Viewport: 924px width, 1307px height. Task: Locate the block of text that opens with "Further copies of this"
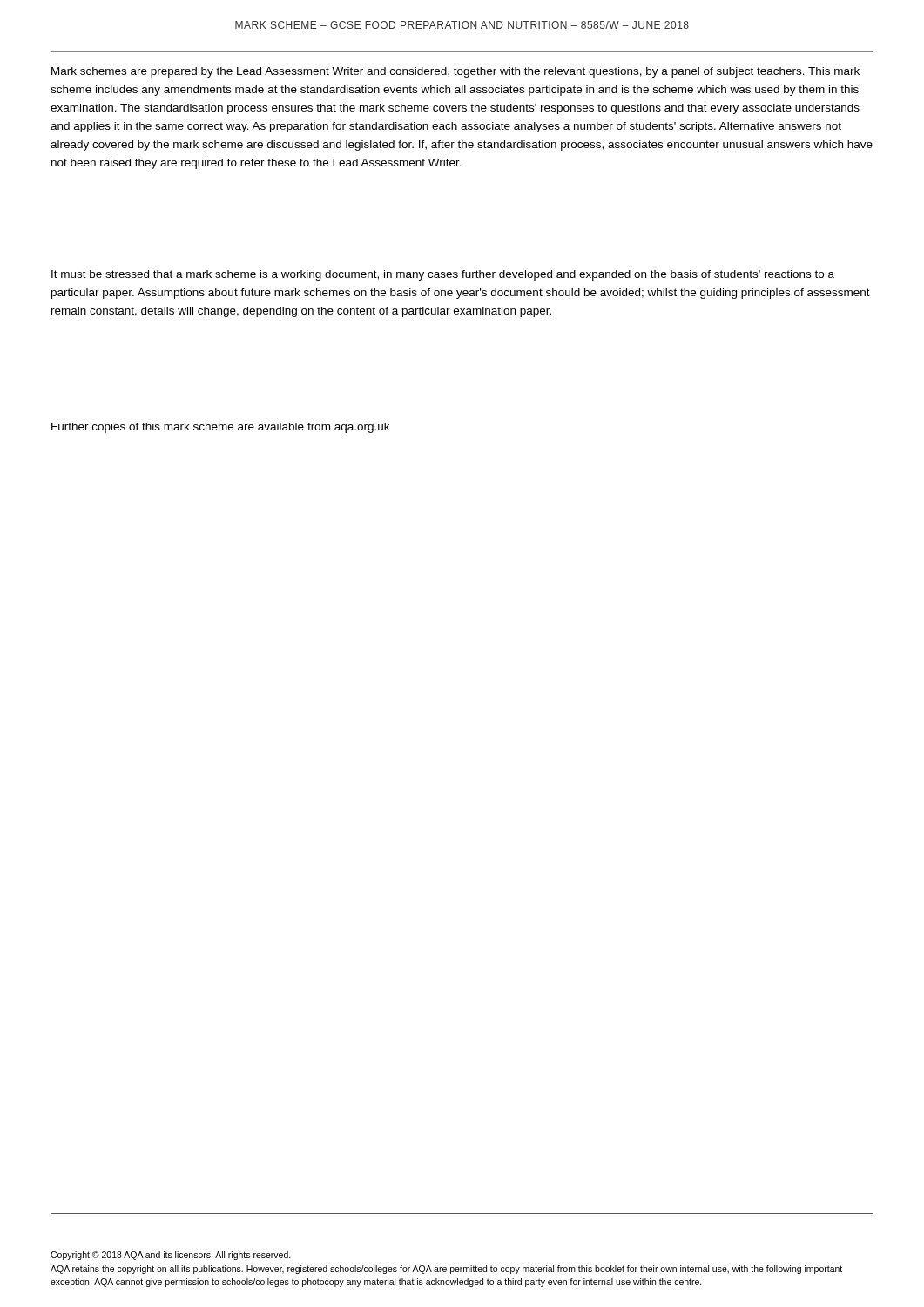pos(220,426)
